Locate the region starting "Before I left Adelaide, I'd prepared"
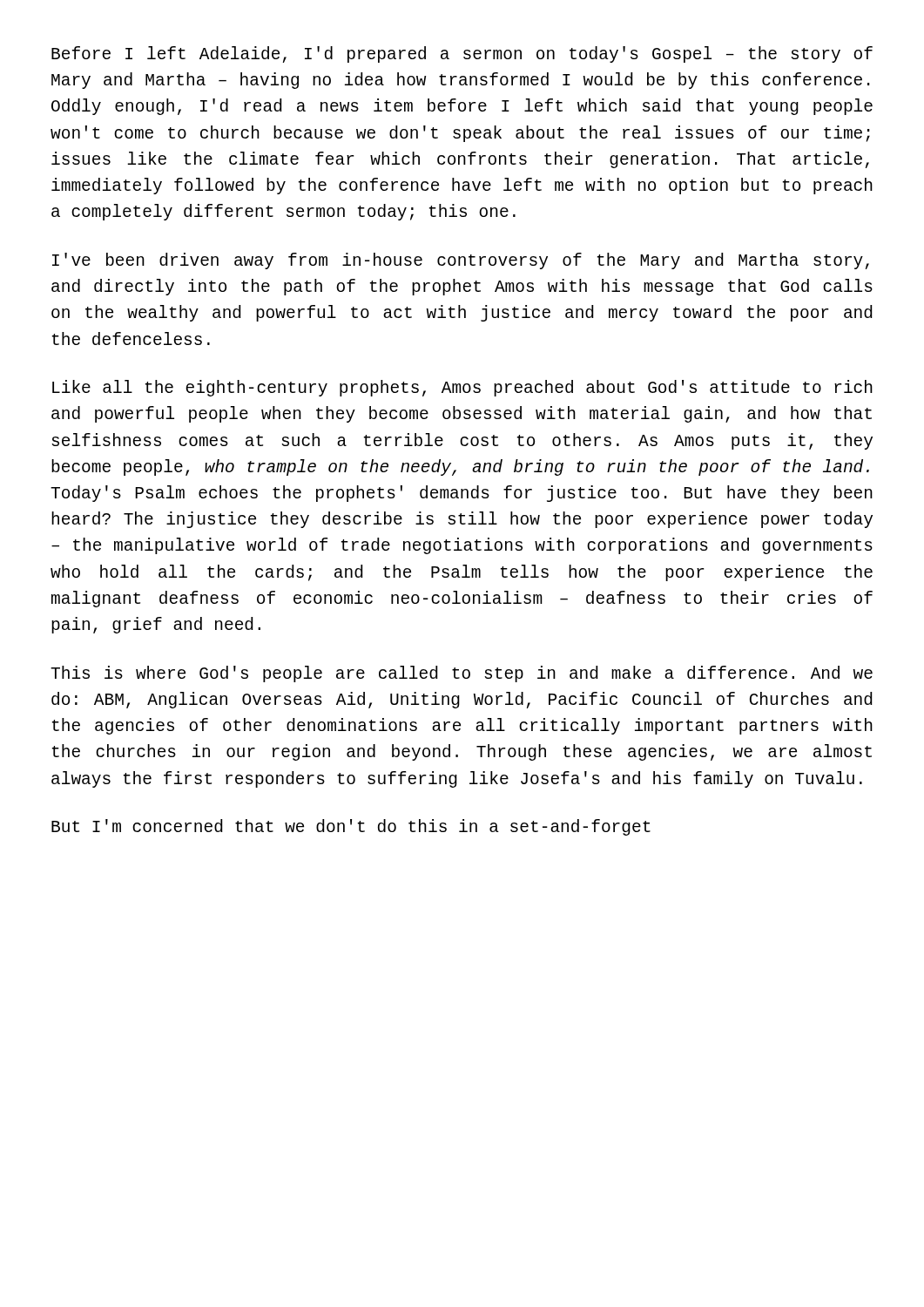The height and width of the screenshot is (1307, 924). coord(462,134)
